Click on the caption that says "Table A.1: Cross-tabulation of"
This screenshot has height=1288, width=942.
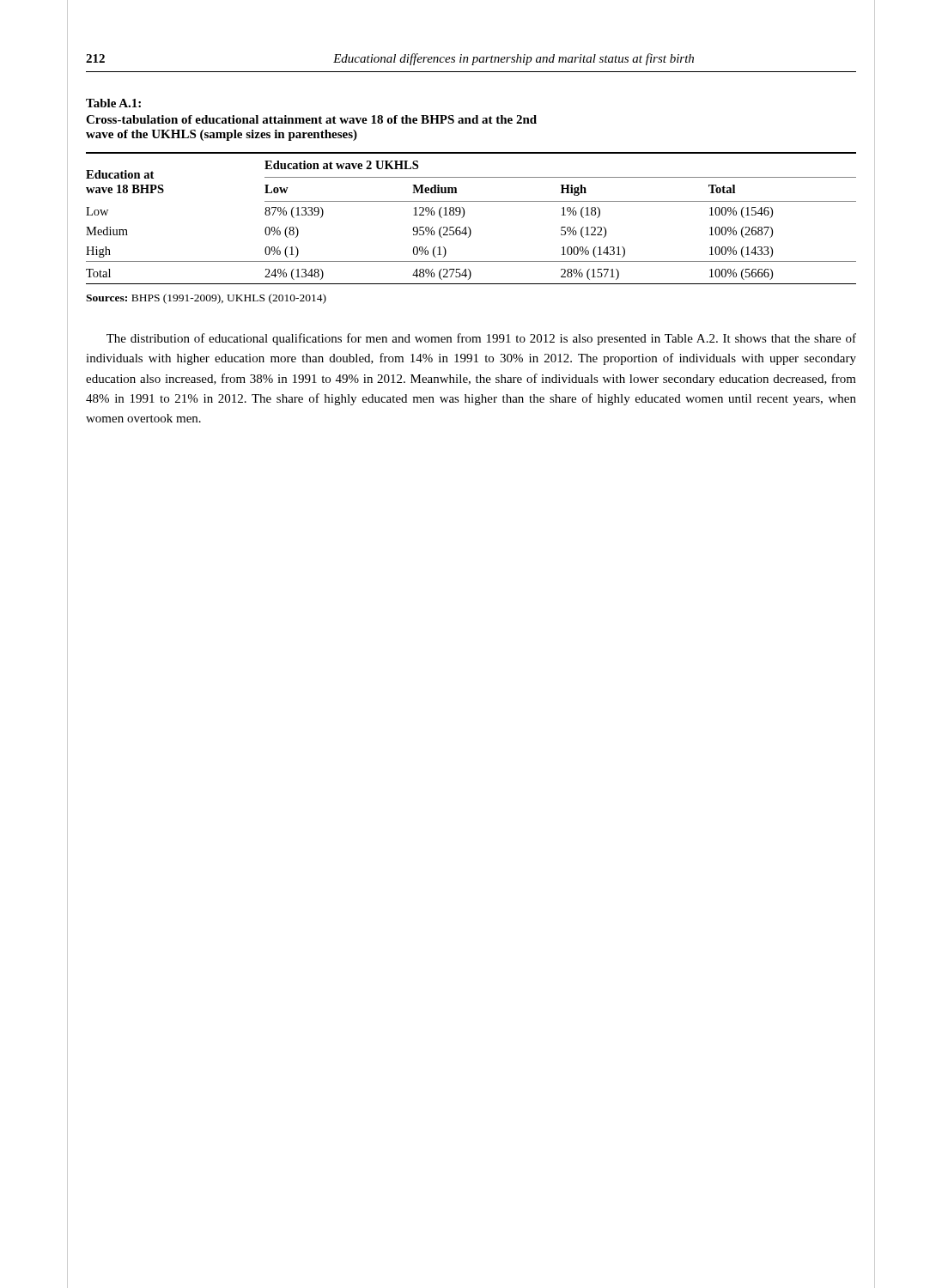tap(471, 119)
